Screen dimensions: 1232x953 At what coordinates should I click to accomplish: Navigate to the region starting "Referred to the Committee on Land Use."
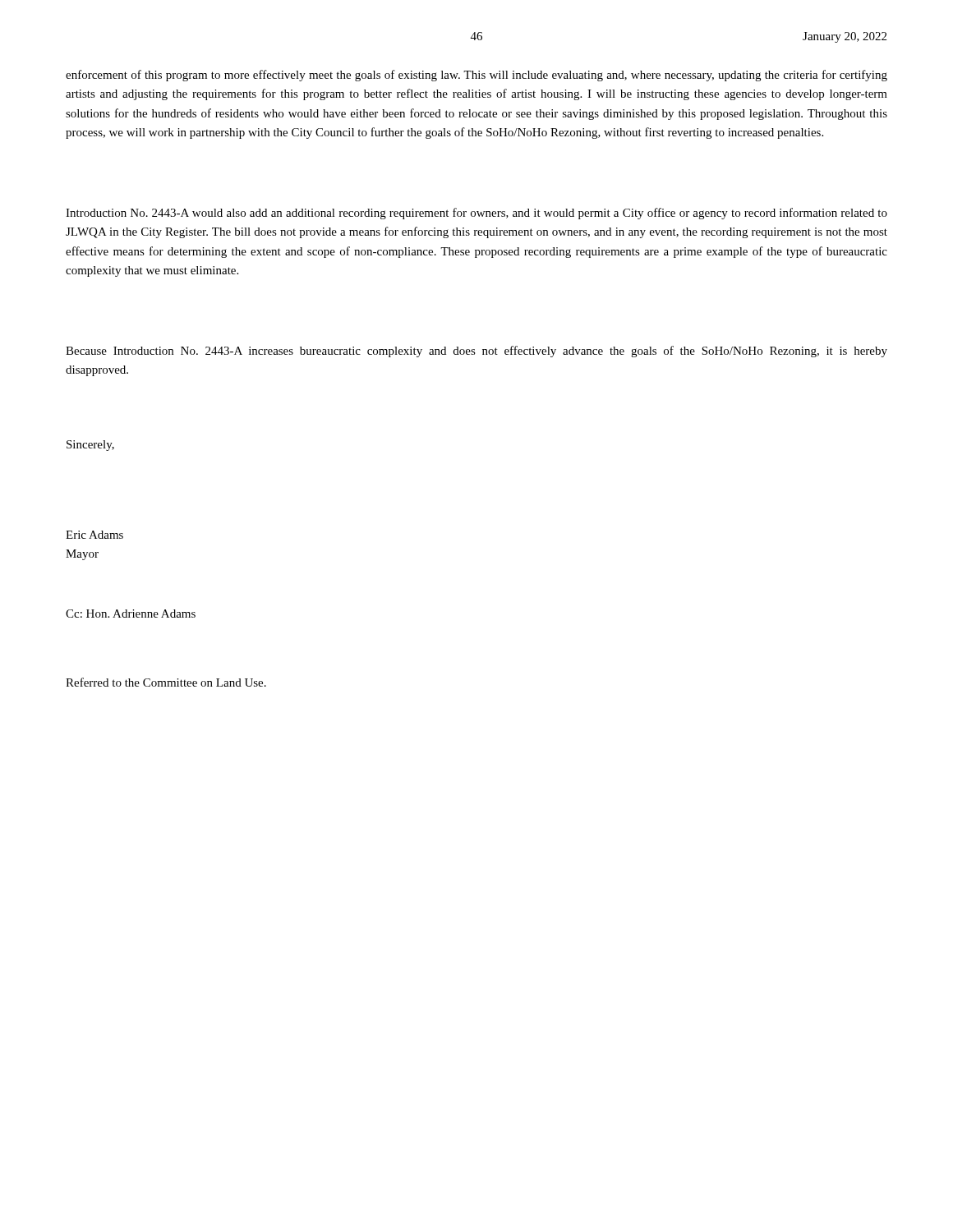[x=166, y=683]
